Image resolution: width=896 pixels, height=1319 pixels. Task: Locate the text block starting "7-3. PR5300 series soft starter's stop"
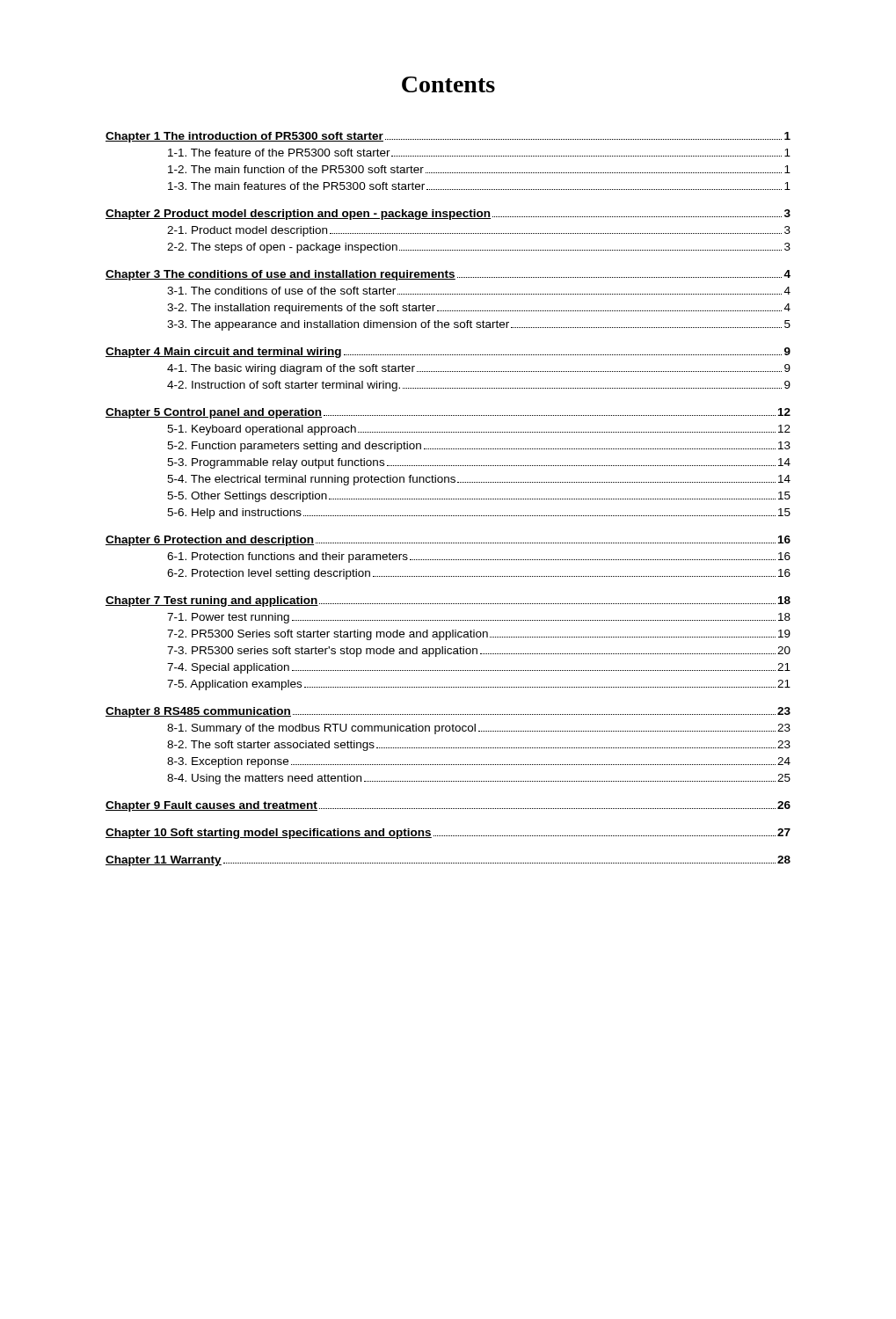click(479, 651)
